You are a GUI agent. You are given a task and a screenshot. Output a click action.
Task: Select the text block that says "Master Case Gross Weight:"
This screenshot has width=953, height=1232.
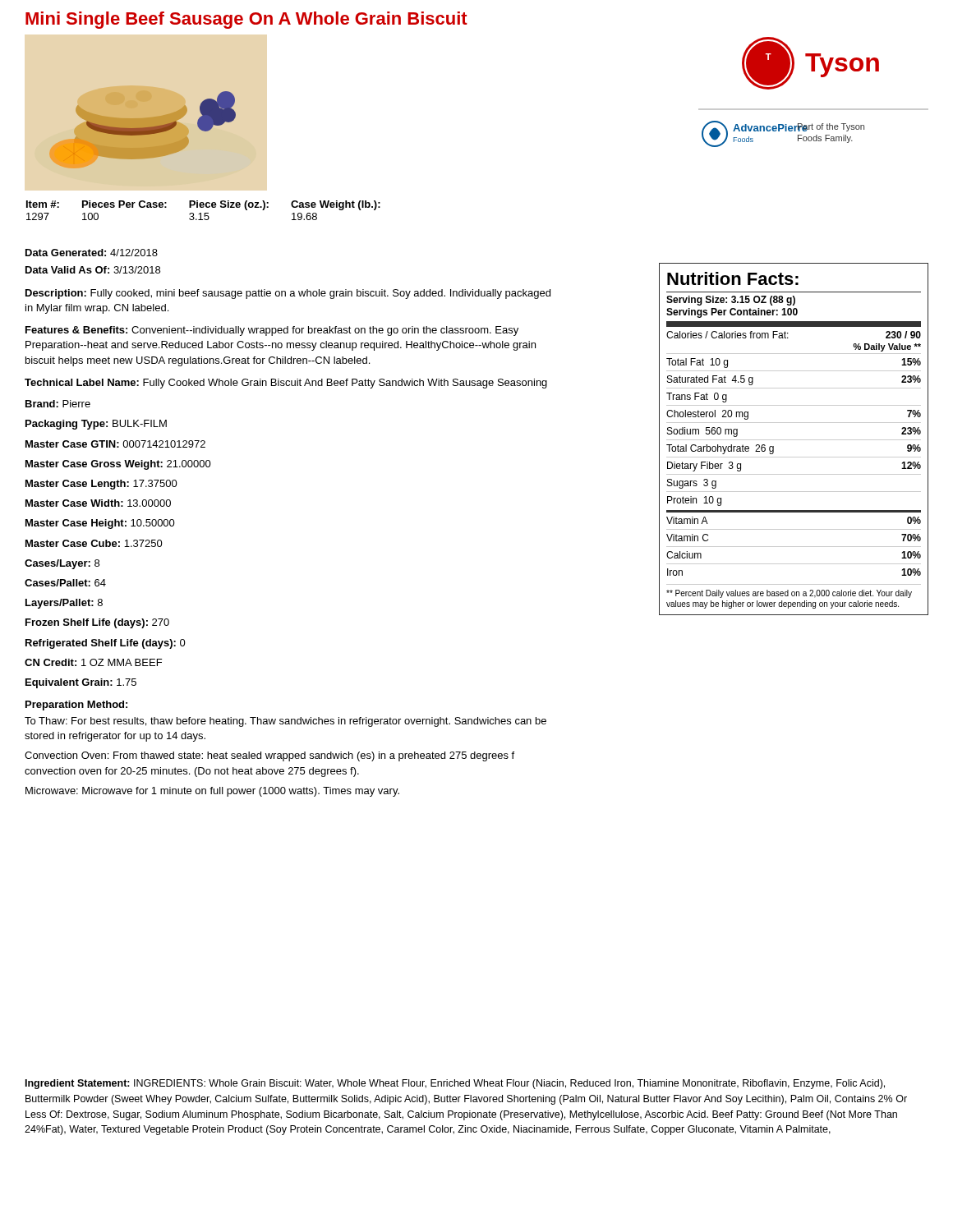[118, 463]
